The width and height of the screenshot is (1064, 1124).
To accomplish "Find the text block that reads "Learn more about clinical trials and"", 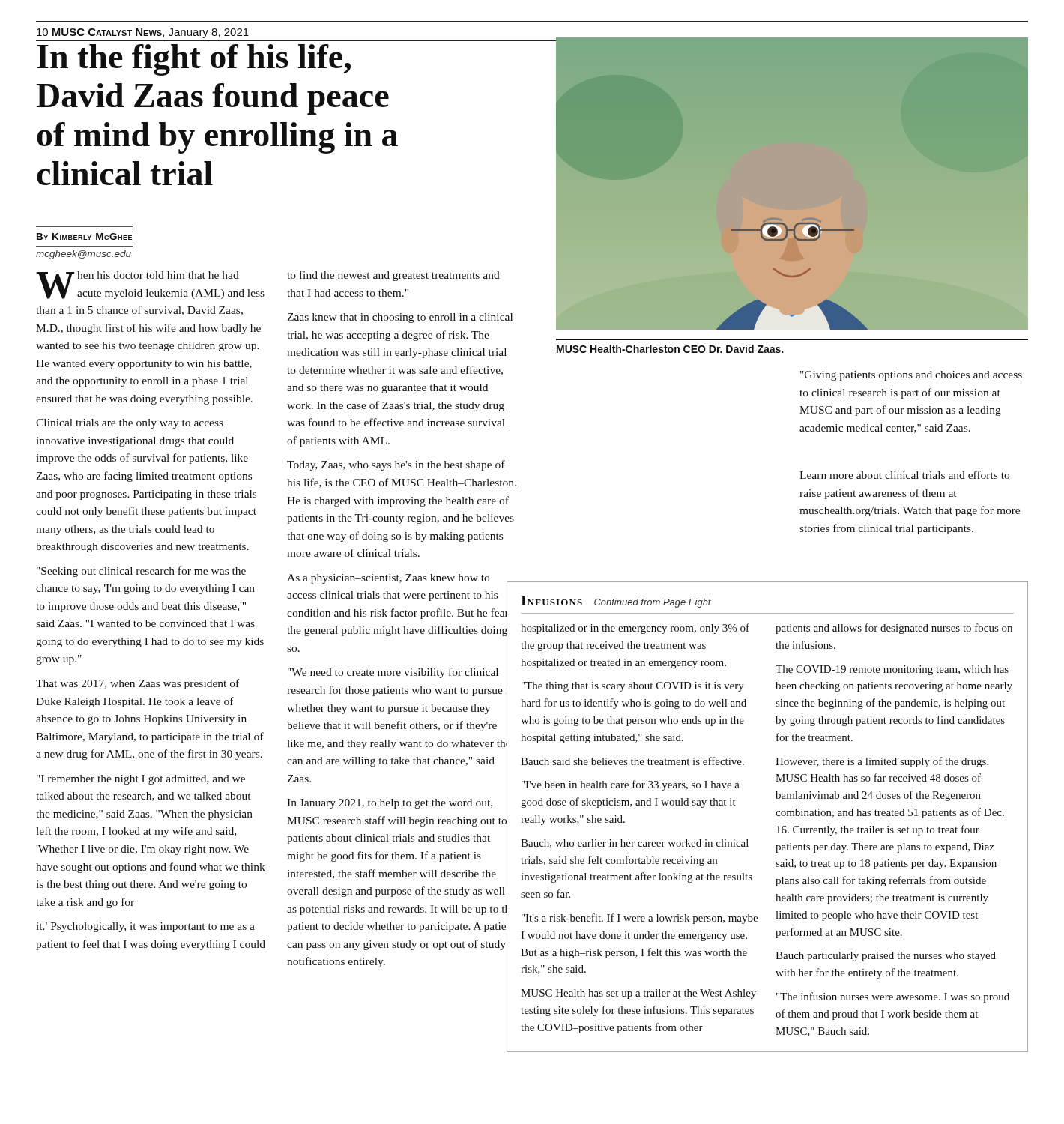I will (x=914, y=501).
